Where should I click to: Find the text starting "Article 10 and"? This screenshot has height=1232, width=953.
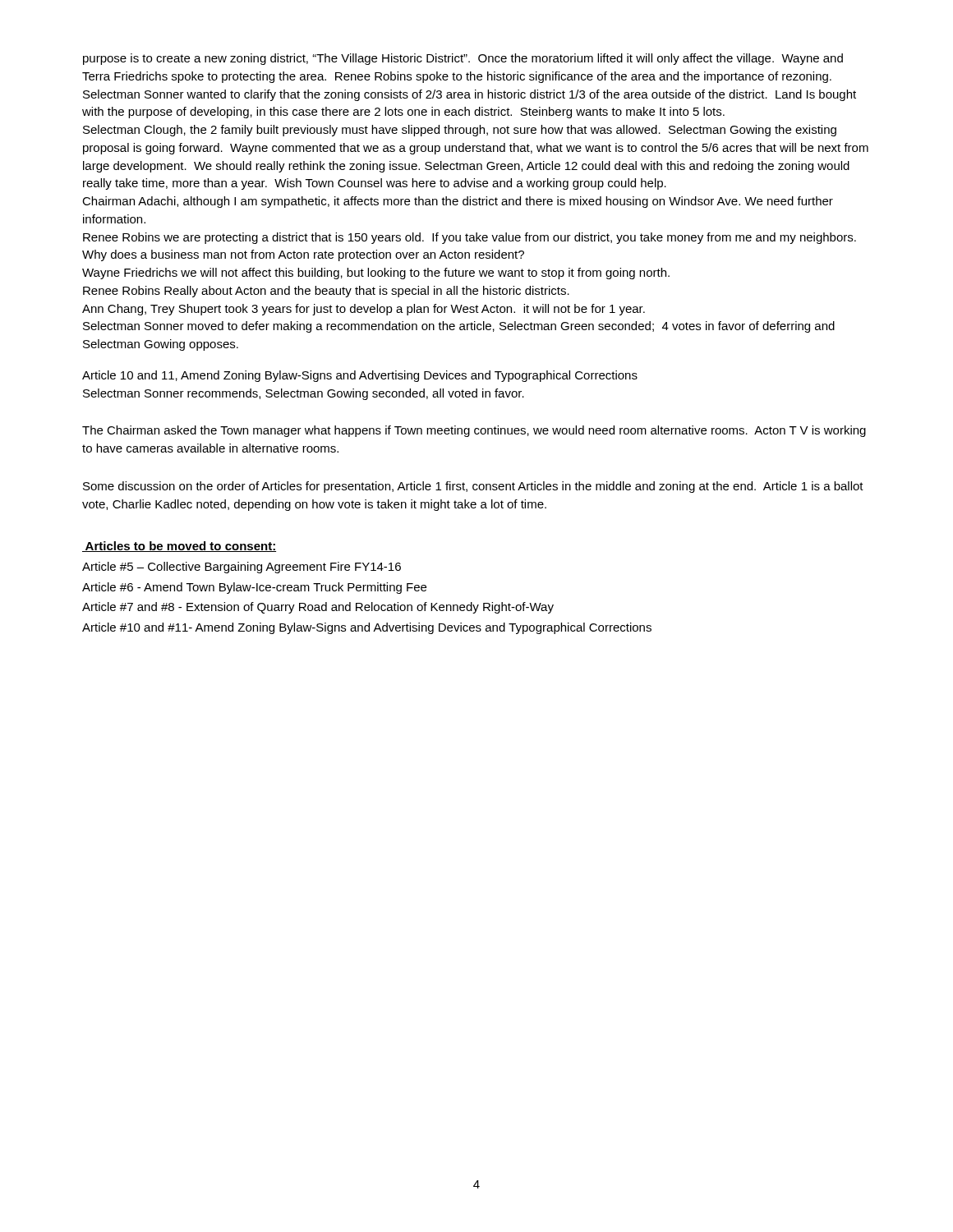(x=360, y=384)
